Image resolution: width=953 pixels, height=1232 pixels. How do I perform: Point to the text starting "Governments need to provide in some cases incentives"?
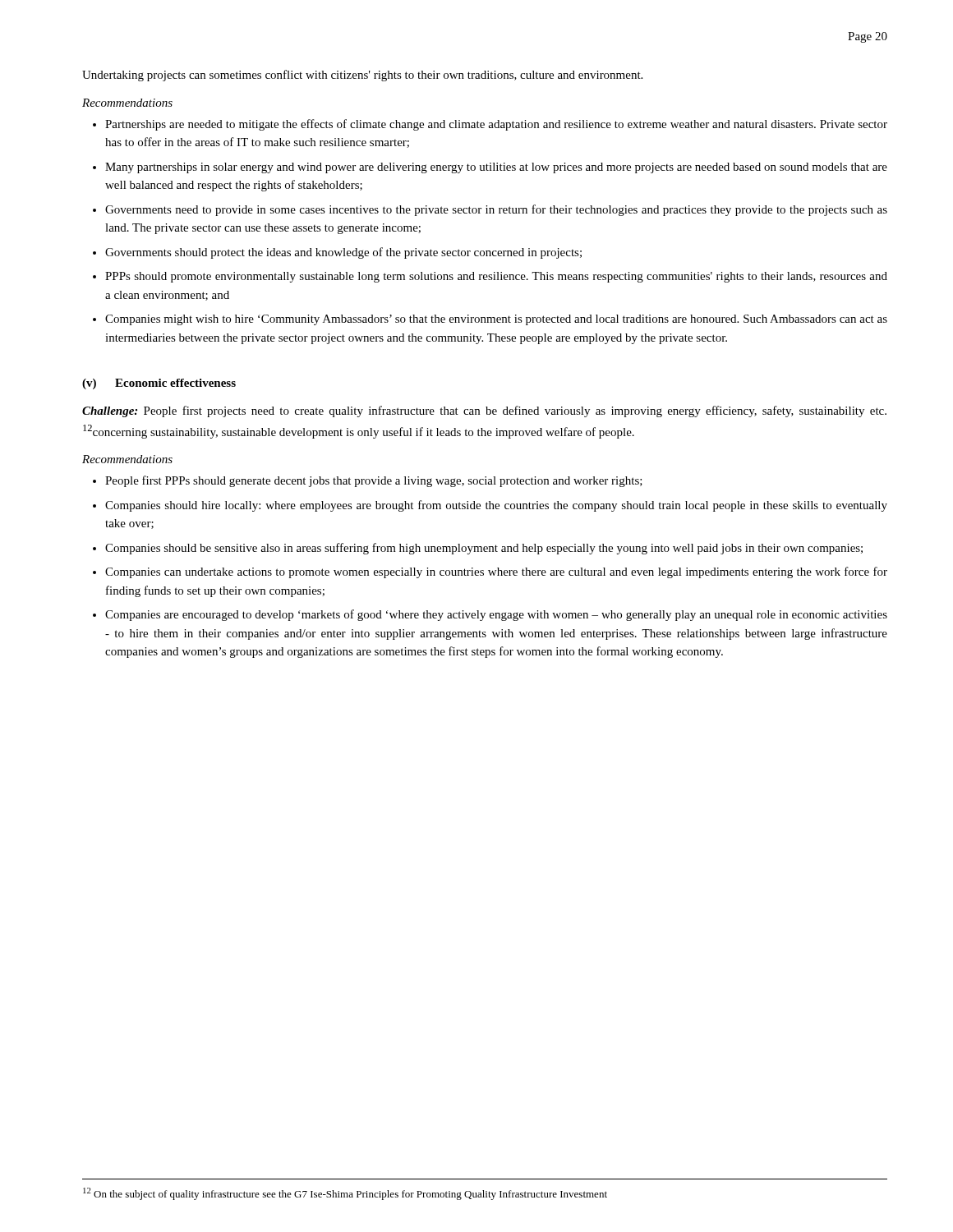point(496,218)
